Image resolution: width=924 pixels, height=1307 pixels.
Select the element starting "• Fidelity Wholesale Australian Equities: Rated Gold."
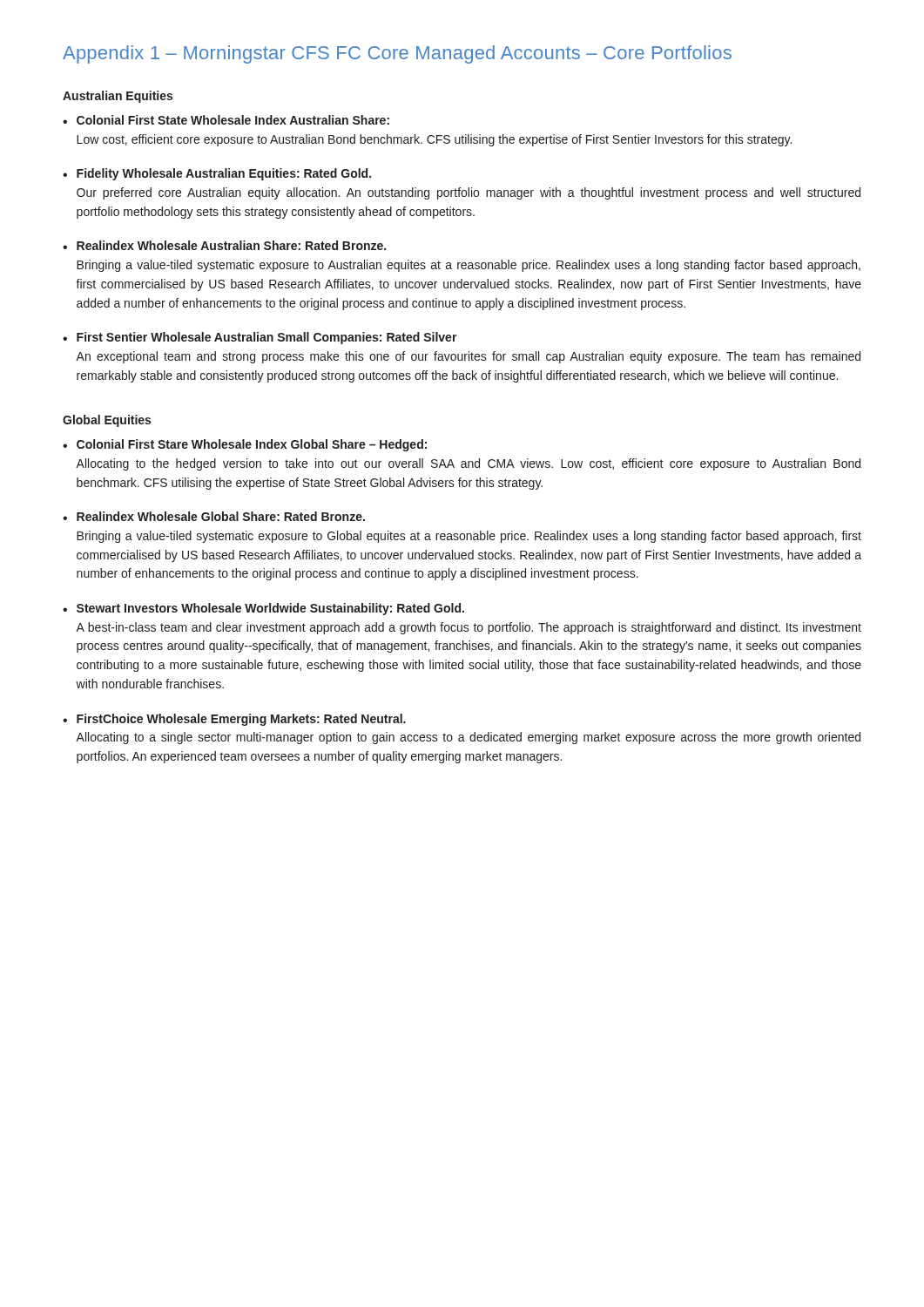[462, 193]
